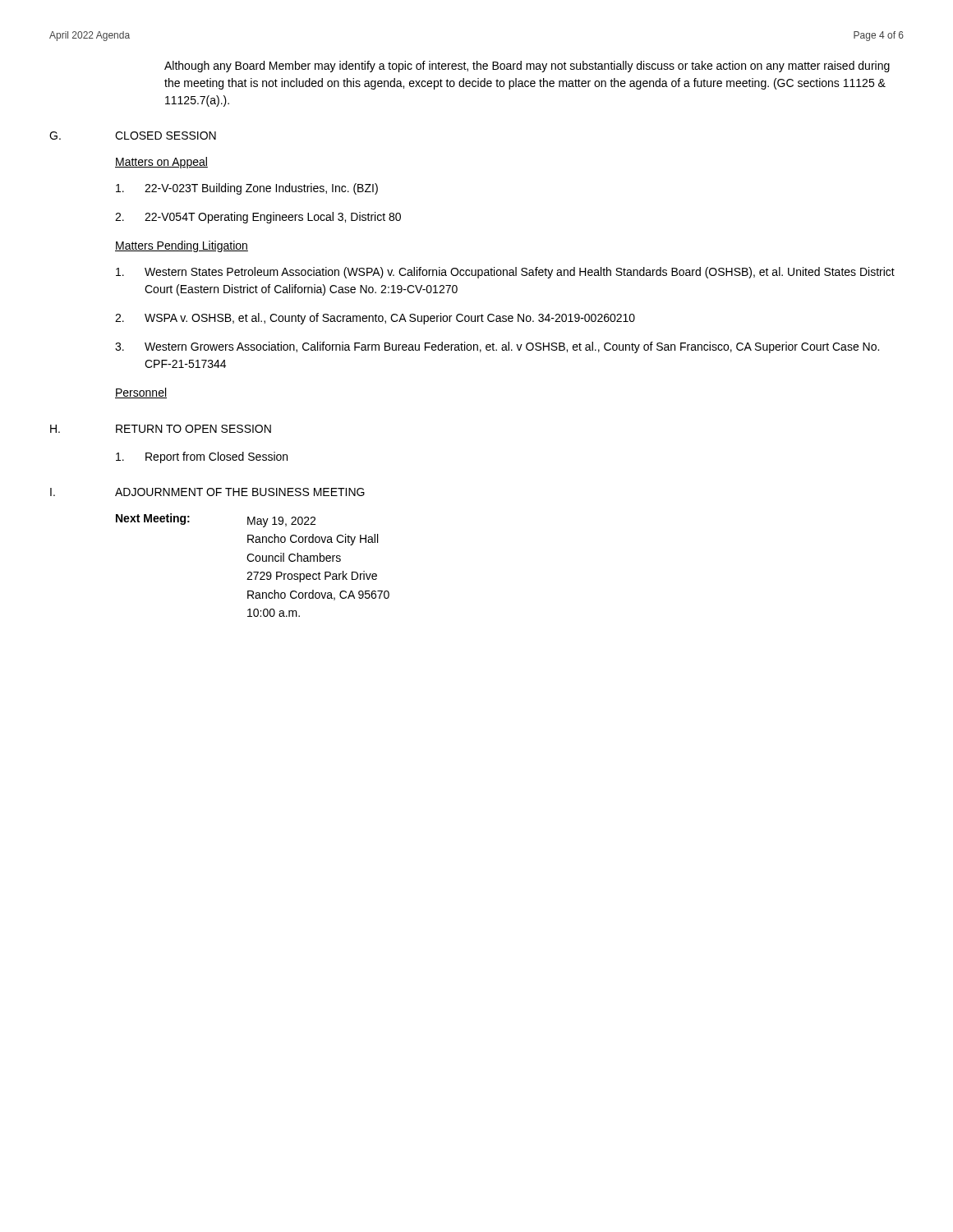Find the text starting "3. Western Growers Association,"

[509, 356]
